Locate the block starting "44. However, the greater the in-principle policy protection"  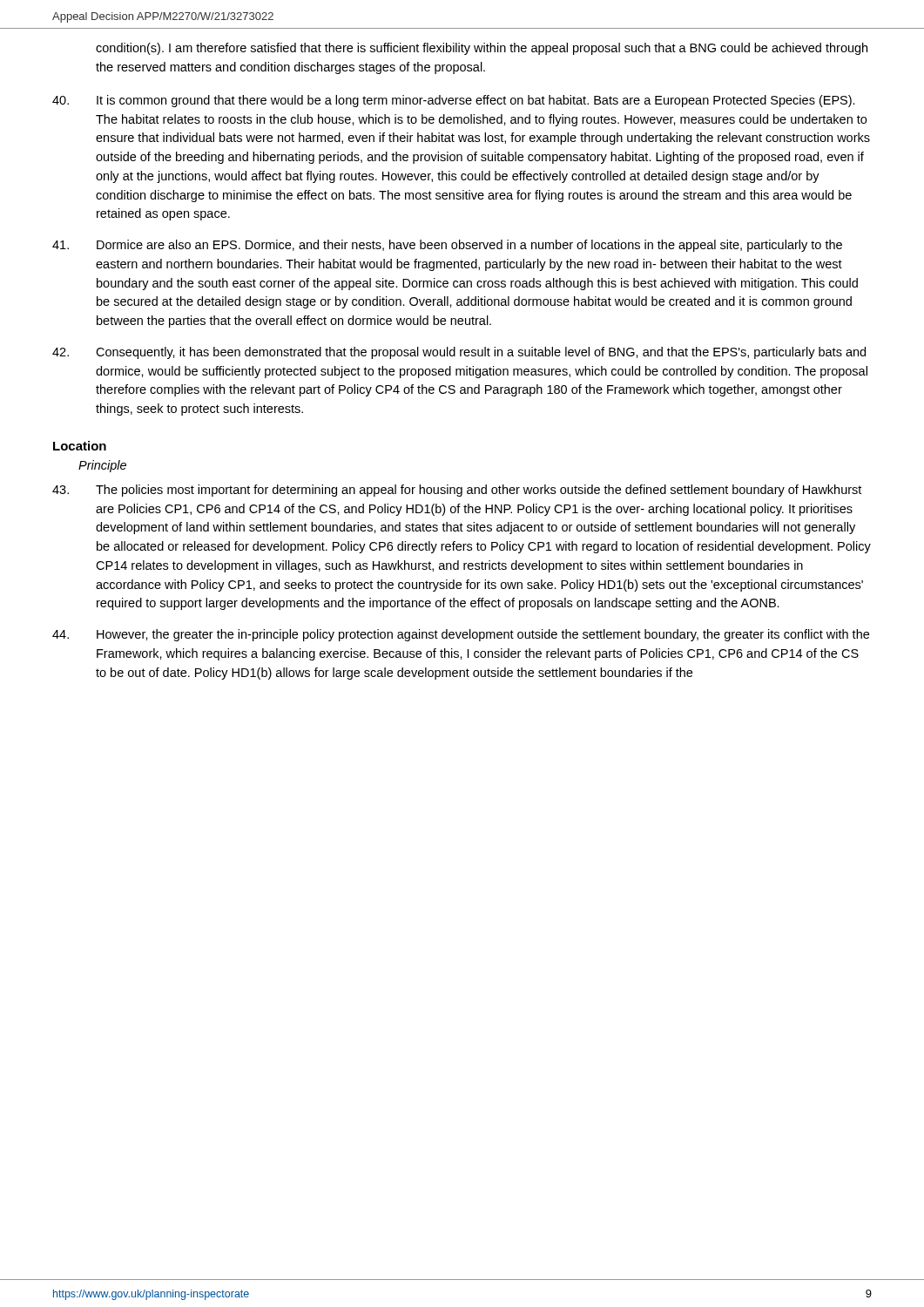(462, 654)
